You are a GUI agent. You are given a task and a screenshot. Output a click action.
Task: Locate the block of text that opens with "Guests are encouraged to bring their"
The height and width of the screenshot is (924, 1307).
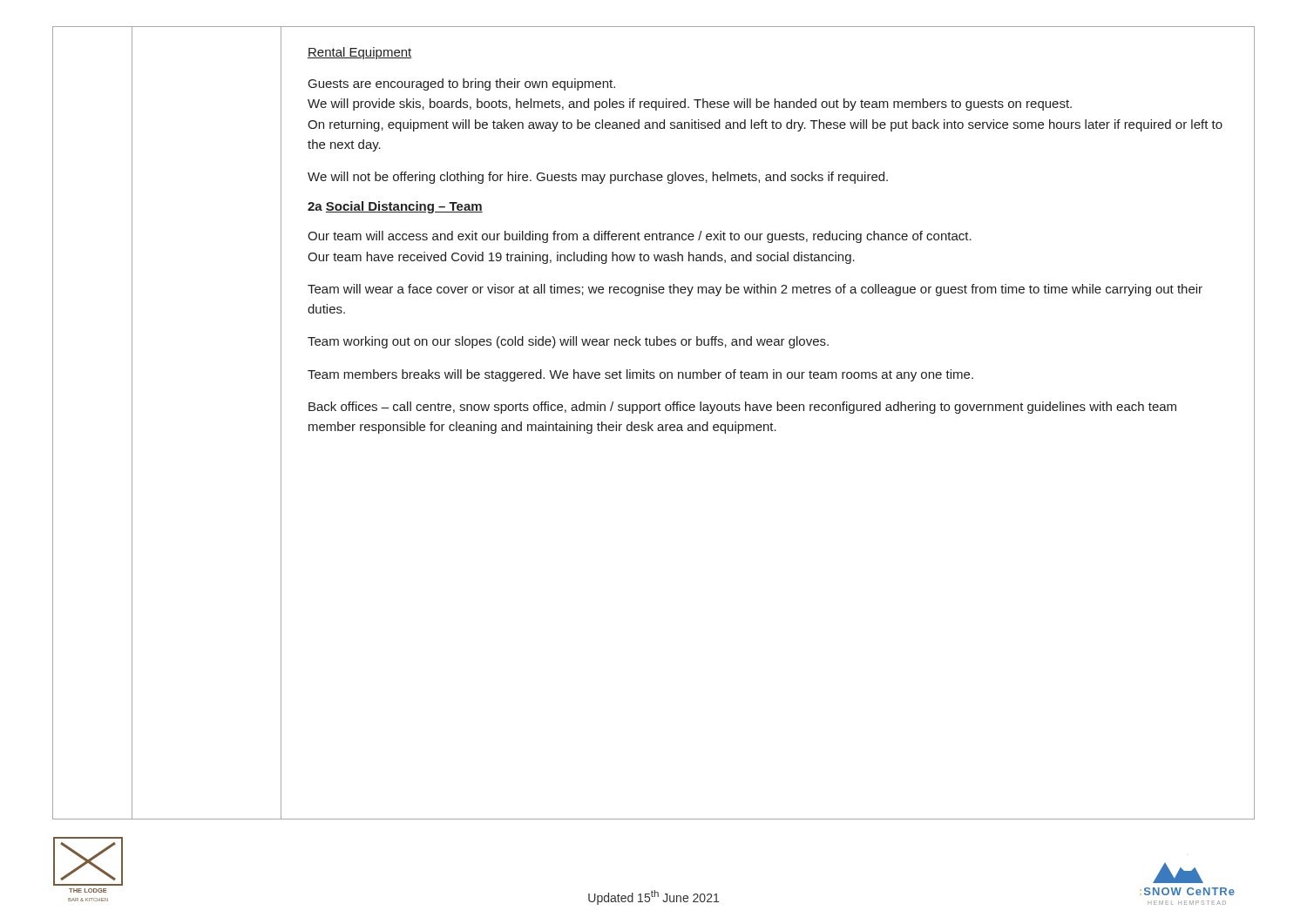(x=765, y=114)
